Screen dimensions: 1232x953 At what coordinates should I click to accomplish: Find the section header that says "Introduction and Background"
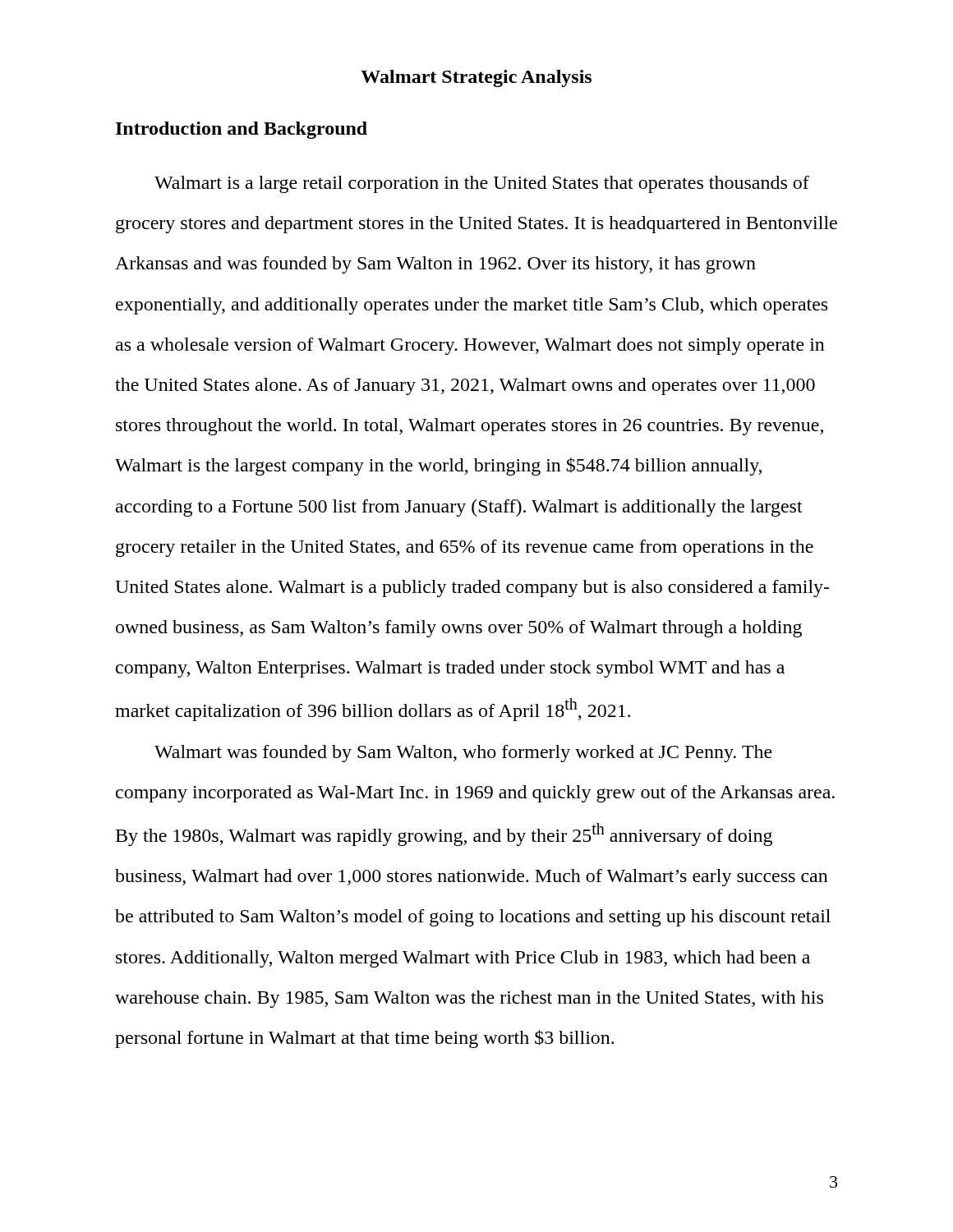tap(241, 128)
